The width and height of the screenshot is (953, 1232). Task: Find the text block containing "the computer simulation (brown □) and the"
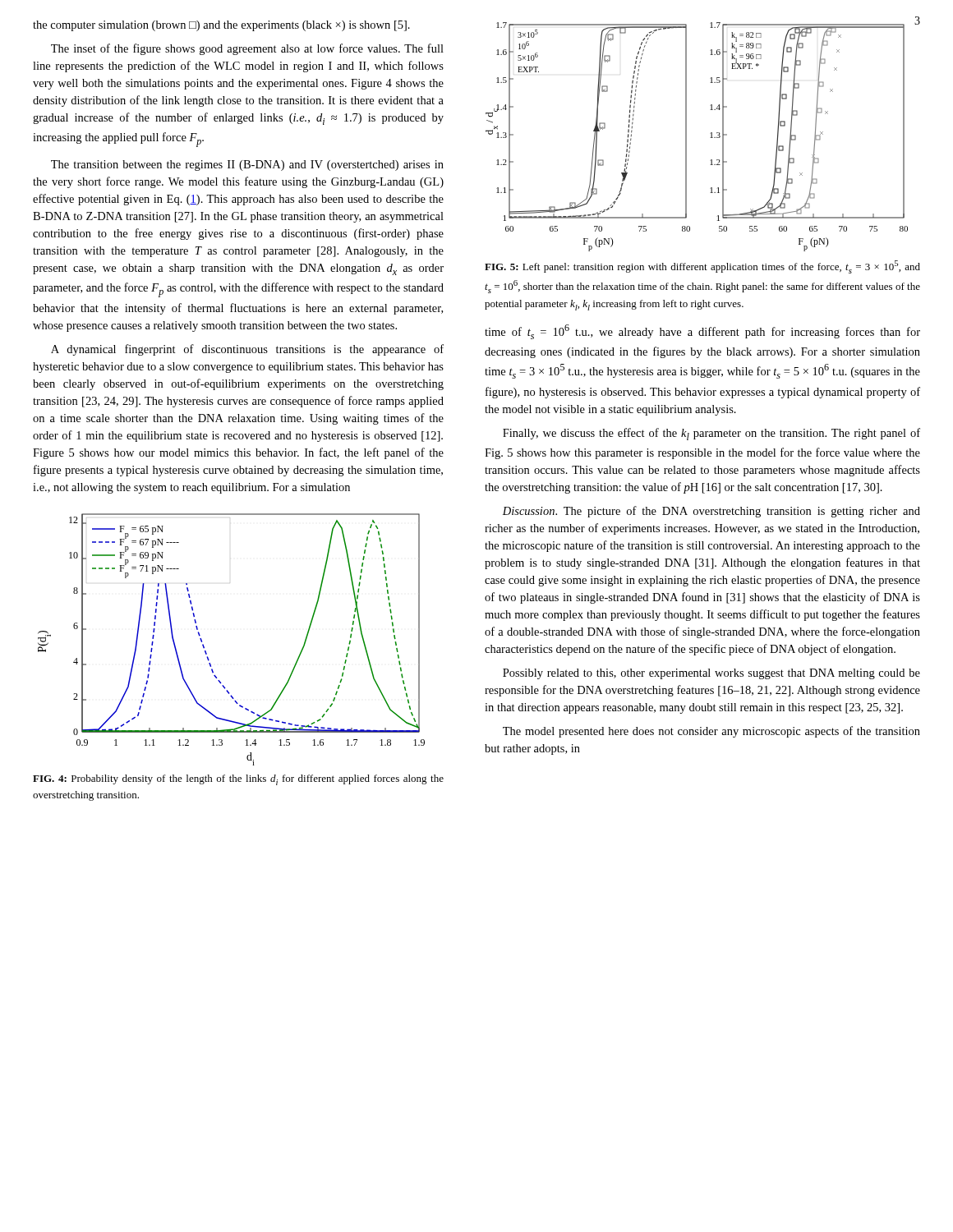coord(238,256)
